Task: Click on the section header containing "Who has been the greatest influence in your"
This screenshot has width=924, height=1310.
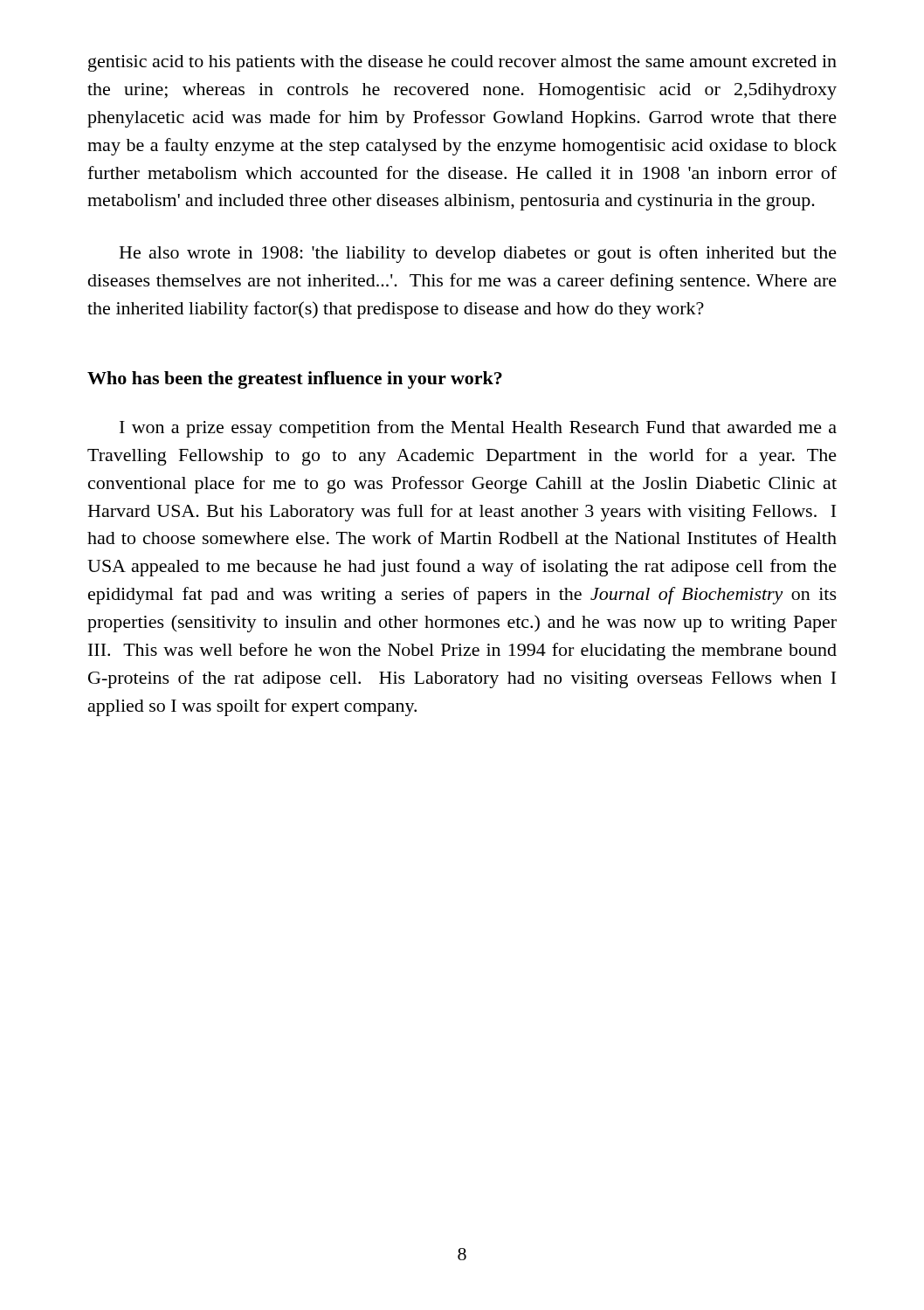Action: [x=295, y=378]
